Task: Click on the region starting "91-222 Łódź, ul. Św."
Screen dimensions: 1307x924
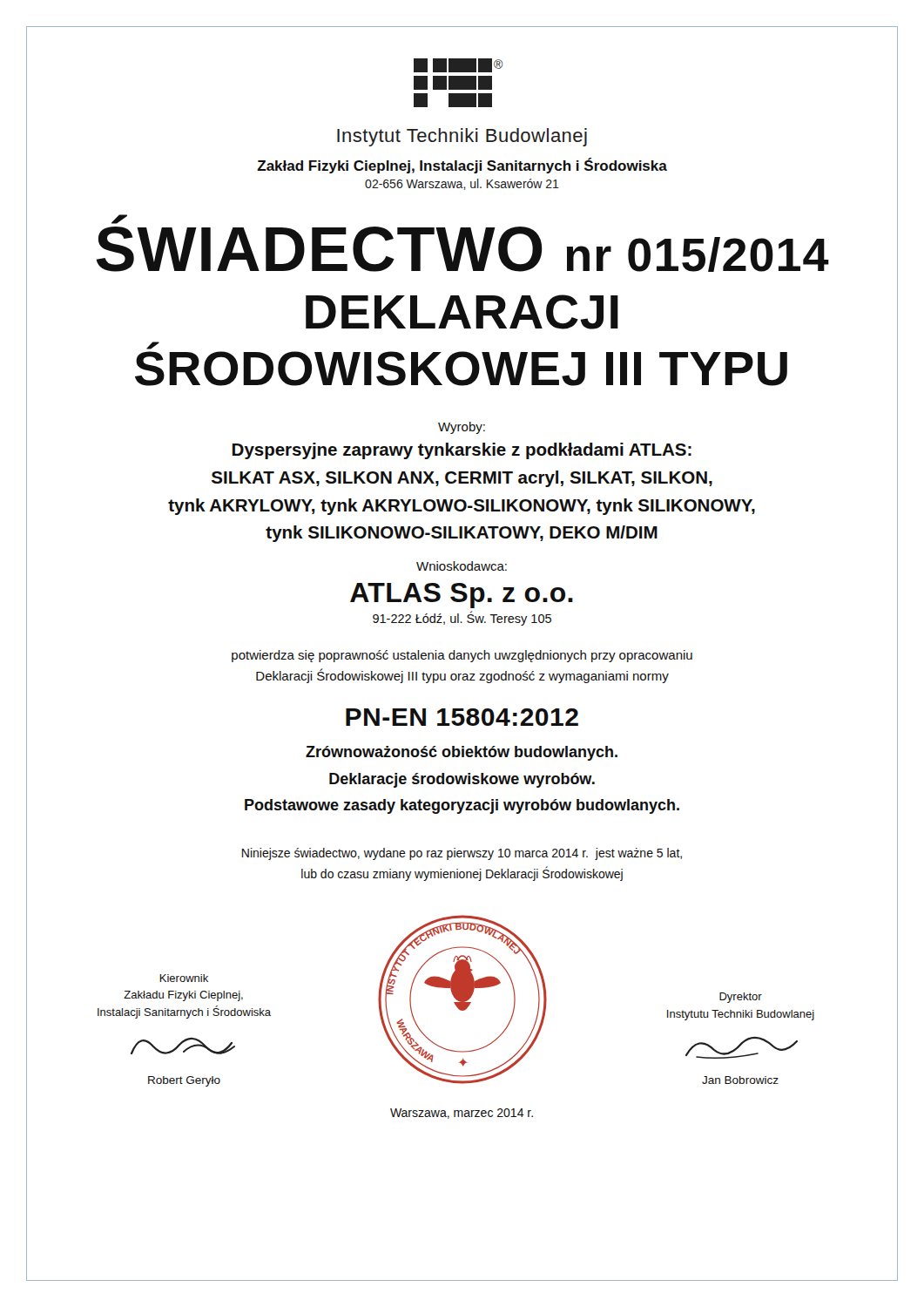Action: (462, 619)
